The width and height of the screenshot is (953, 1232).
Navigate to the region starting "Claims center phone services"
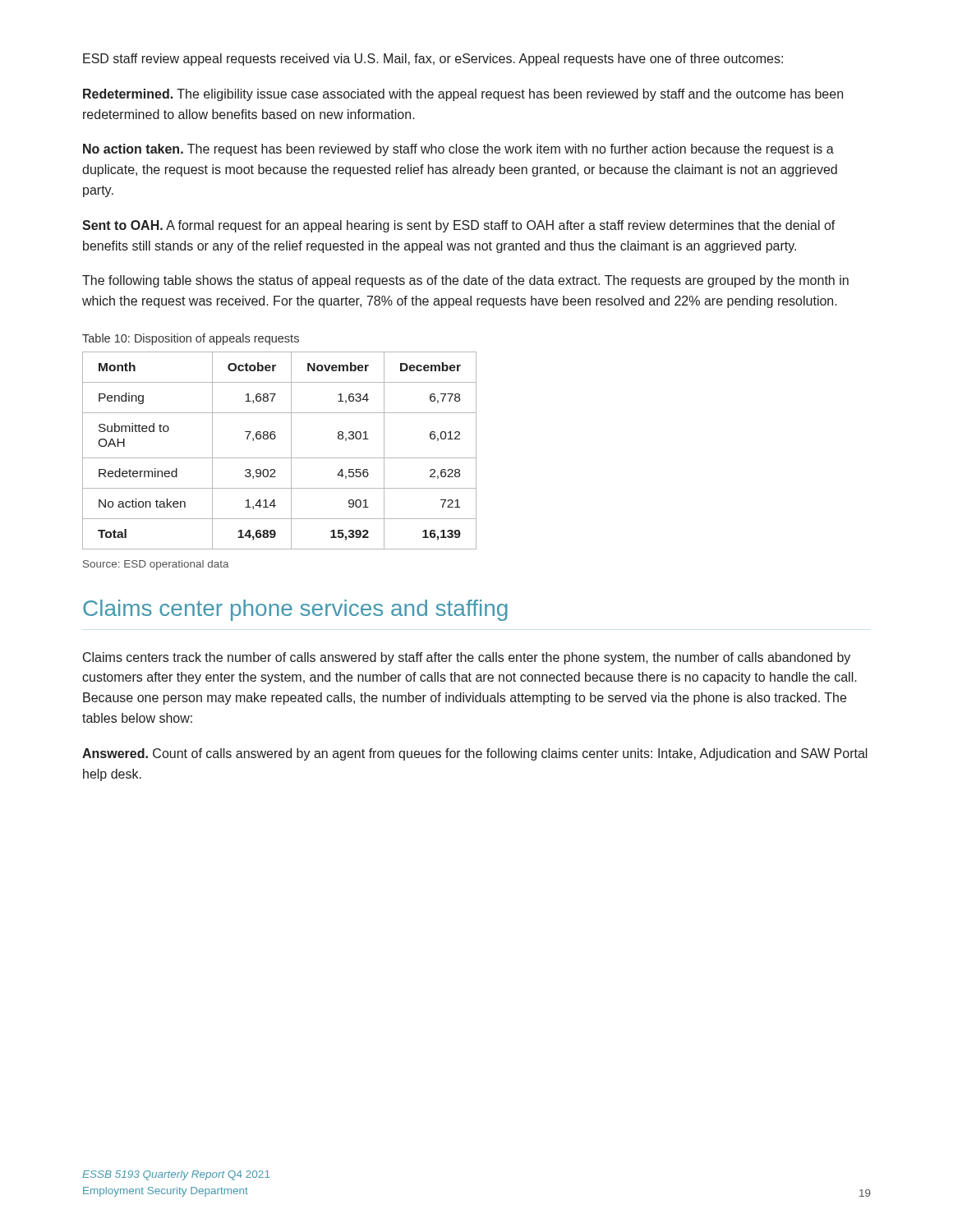[295, 608]
